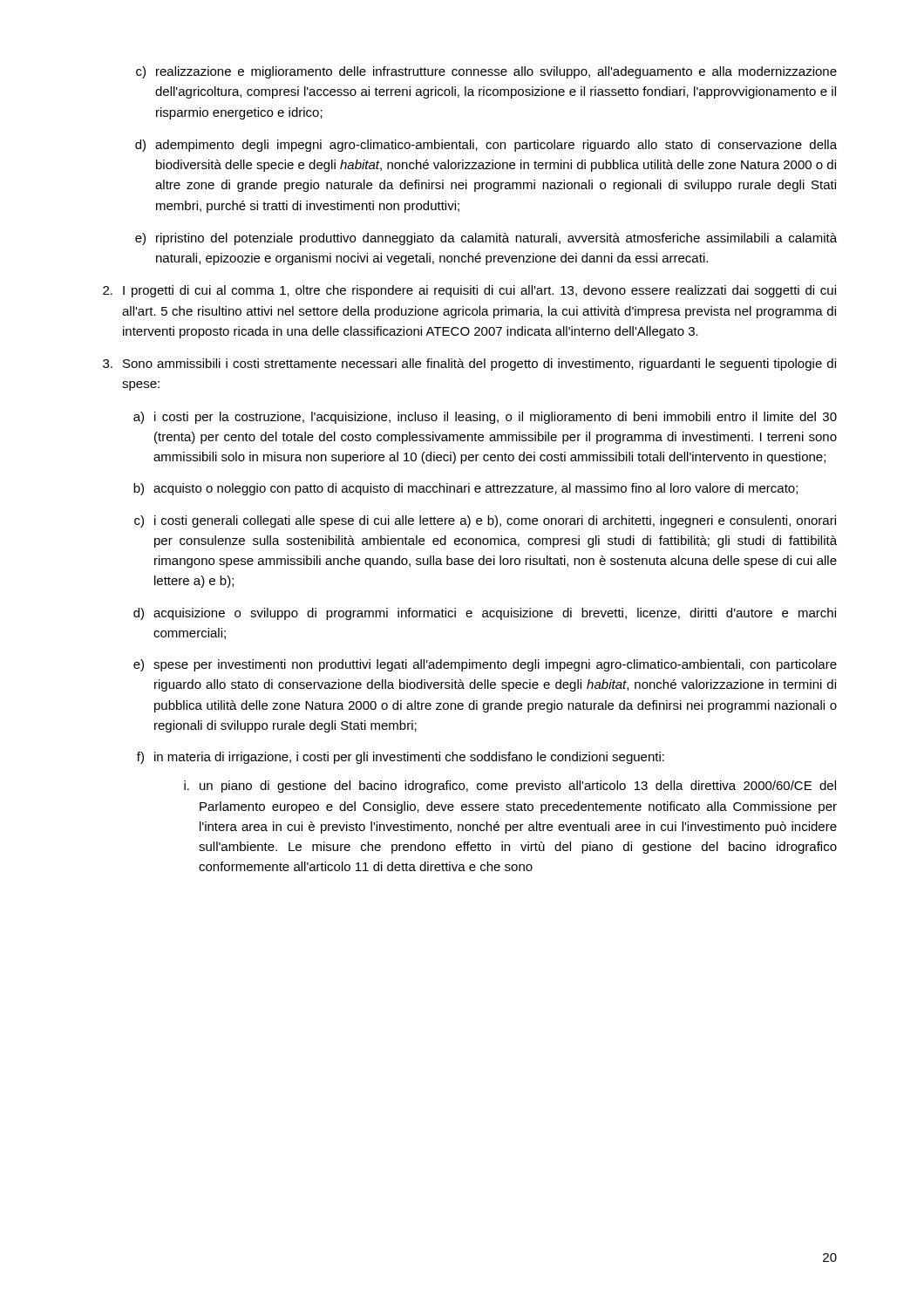Click on the region starting "i. un piano"
The width and height of the screenshot is (924, 1308).
pyautogui.click(x=504, y=826)
